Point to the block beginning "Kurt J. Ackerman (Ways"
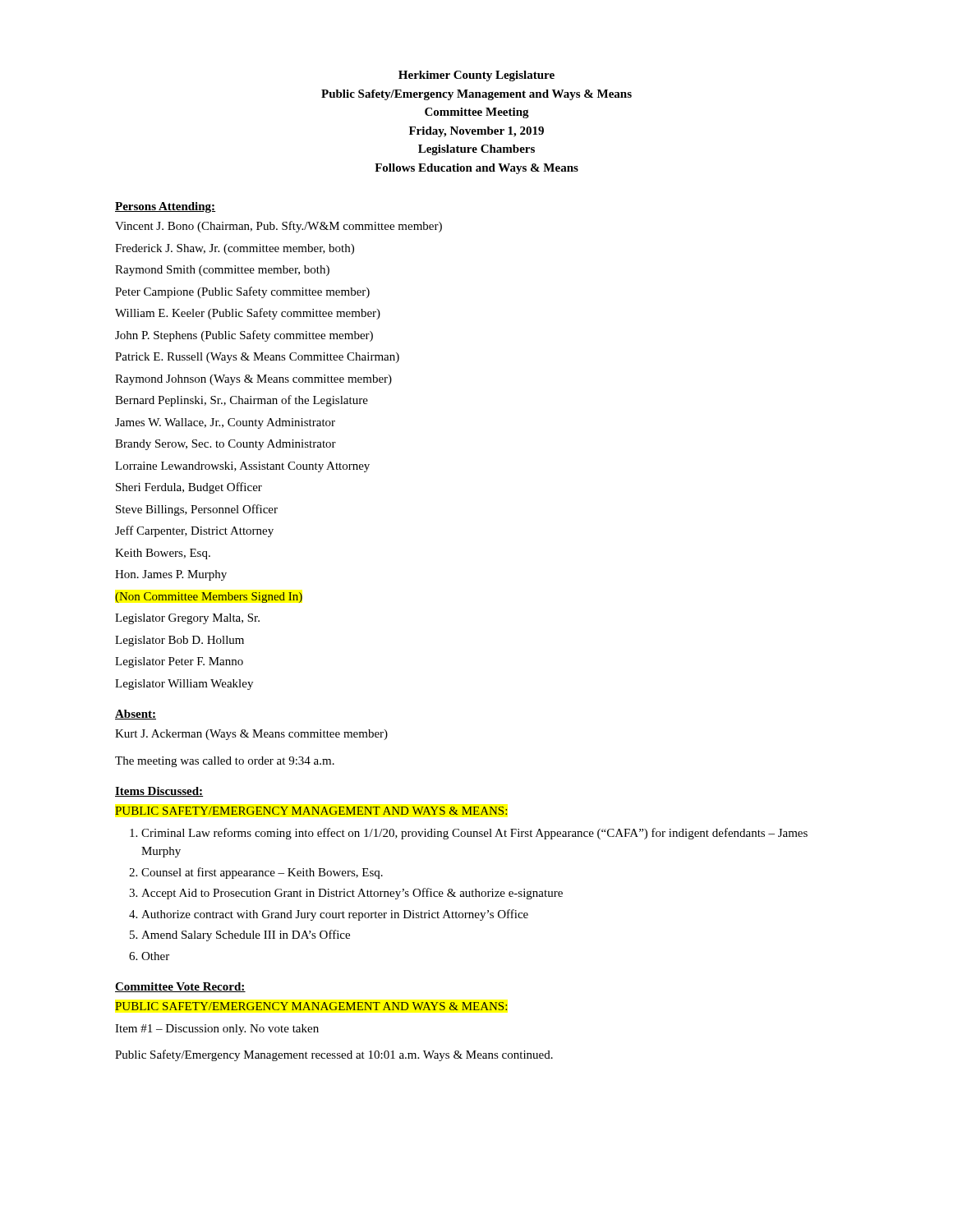 251,735
